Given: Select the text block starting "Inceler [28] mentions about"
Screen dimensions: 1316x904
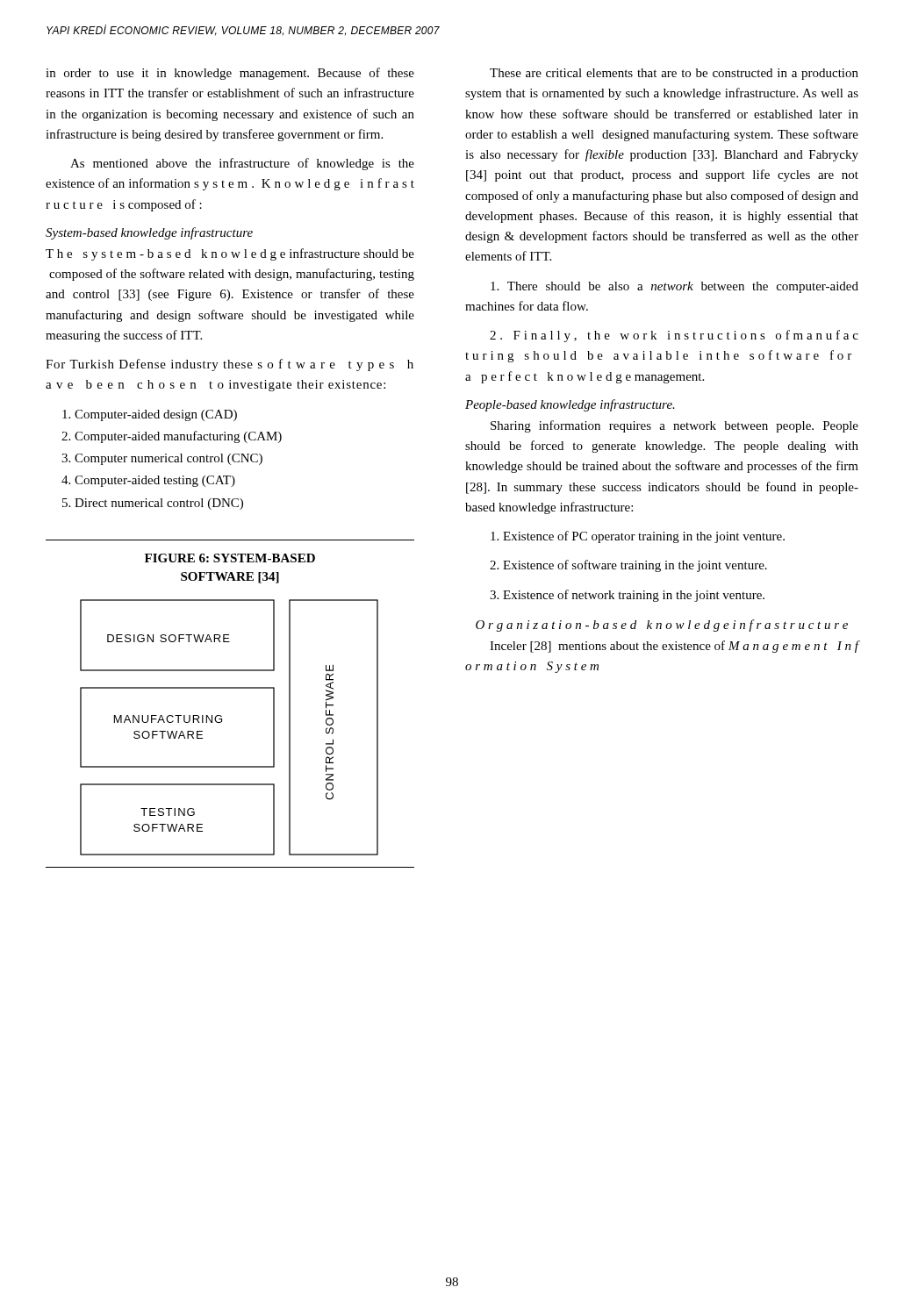Looking at the screenshot, I should pyautogui.click(x=662, y=656).
